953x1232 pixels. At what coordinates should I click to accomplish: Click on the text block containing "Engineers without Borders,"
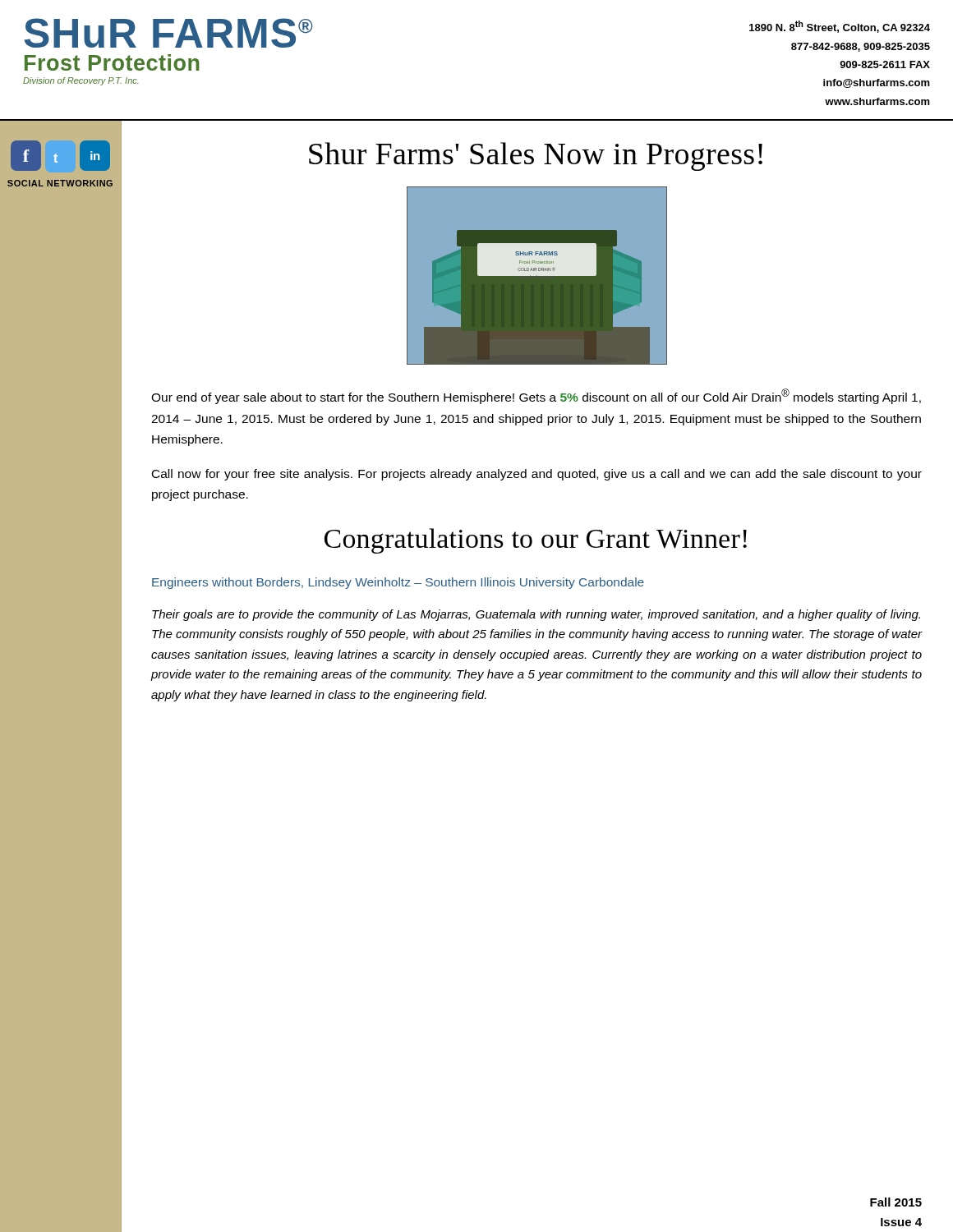[398, 582]
